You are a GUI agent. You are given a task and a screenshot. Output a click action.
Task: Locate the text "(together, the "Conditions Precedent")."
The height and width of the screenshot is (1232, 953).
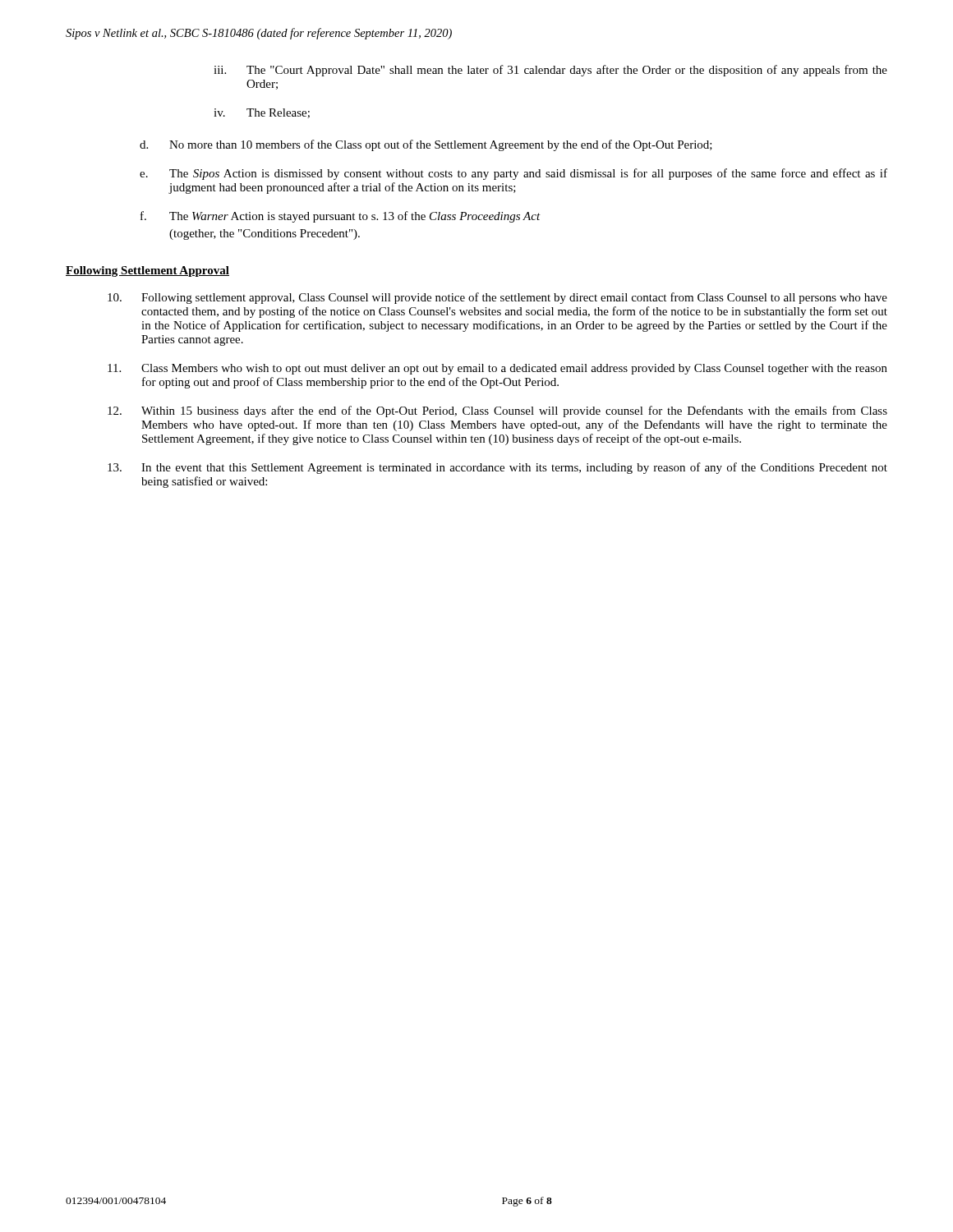click(x=265, y=233)
